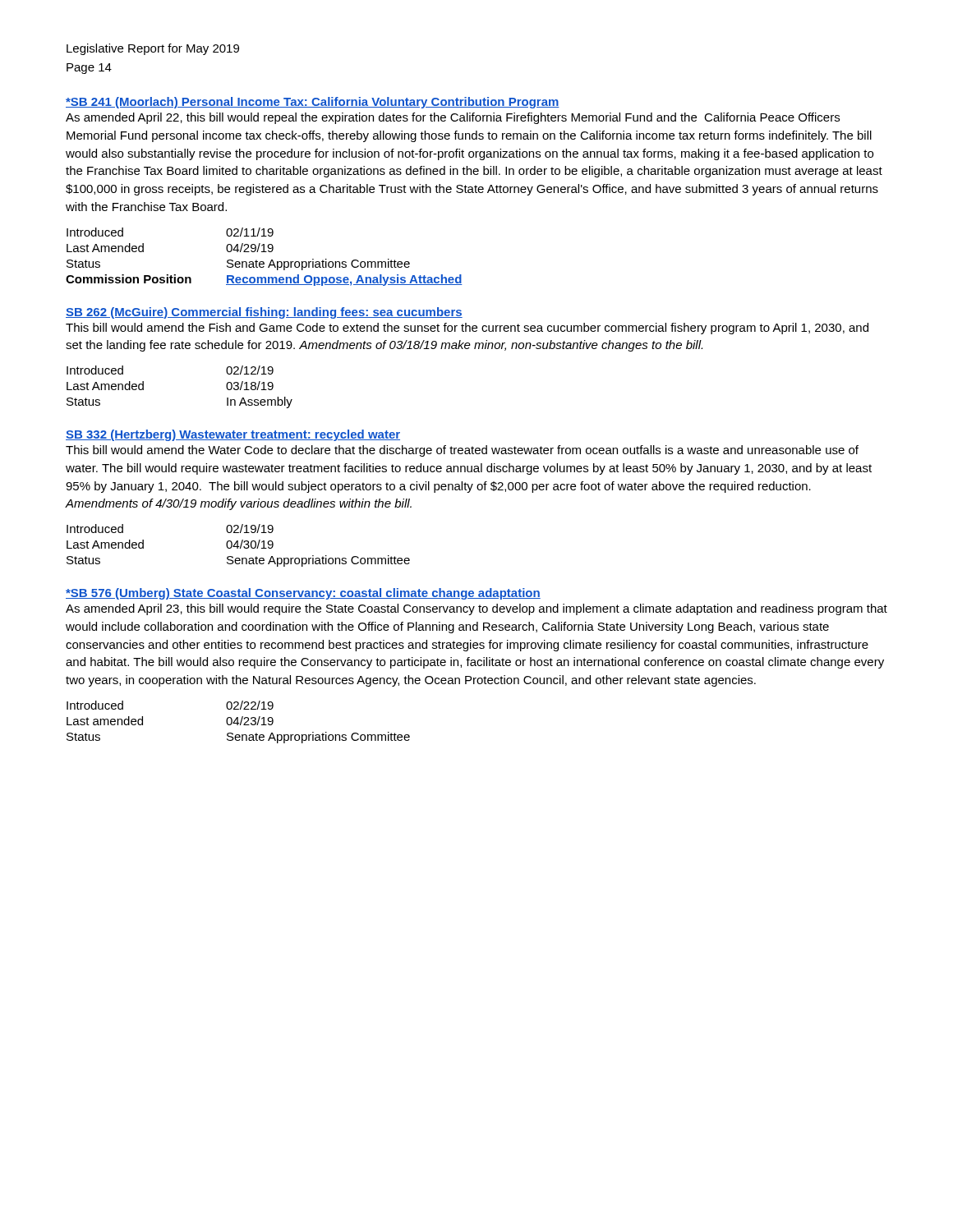Point to the section header beginning "SB 332 (Hertzberg) Wastewater"
This screenshot has width=953, height=1232.
(233, 434)
